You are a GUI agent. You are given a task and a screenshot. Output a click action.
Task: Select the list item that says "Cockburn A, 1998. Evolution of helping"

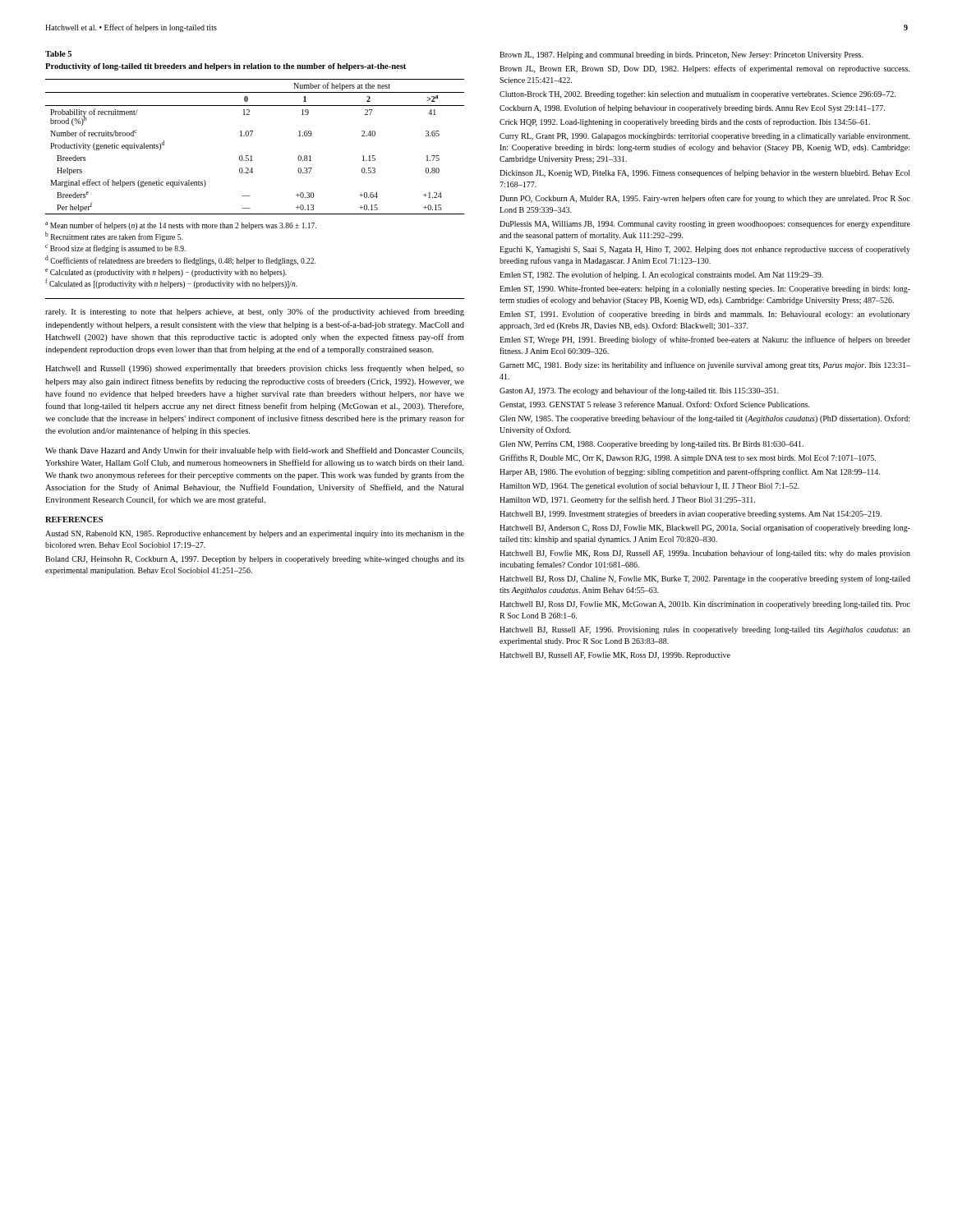692,108
